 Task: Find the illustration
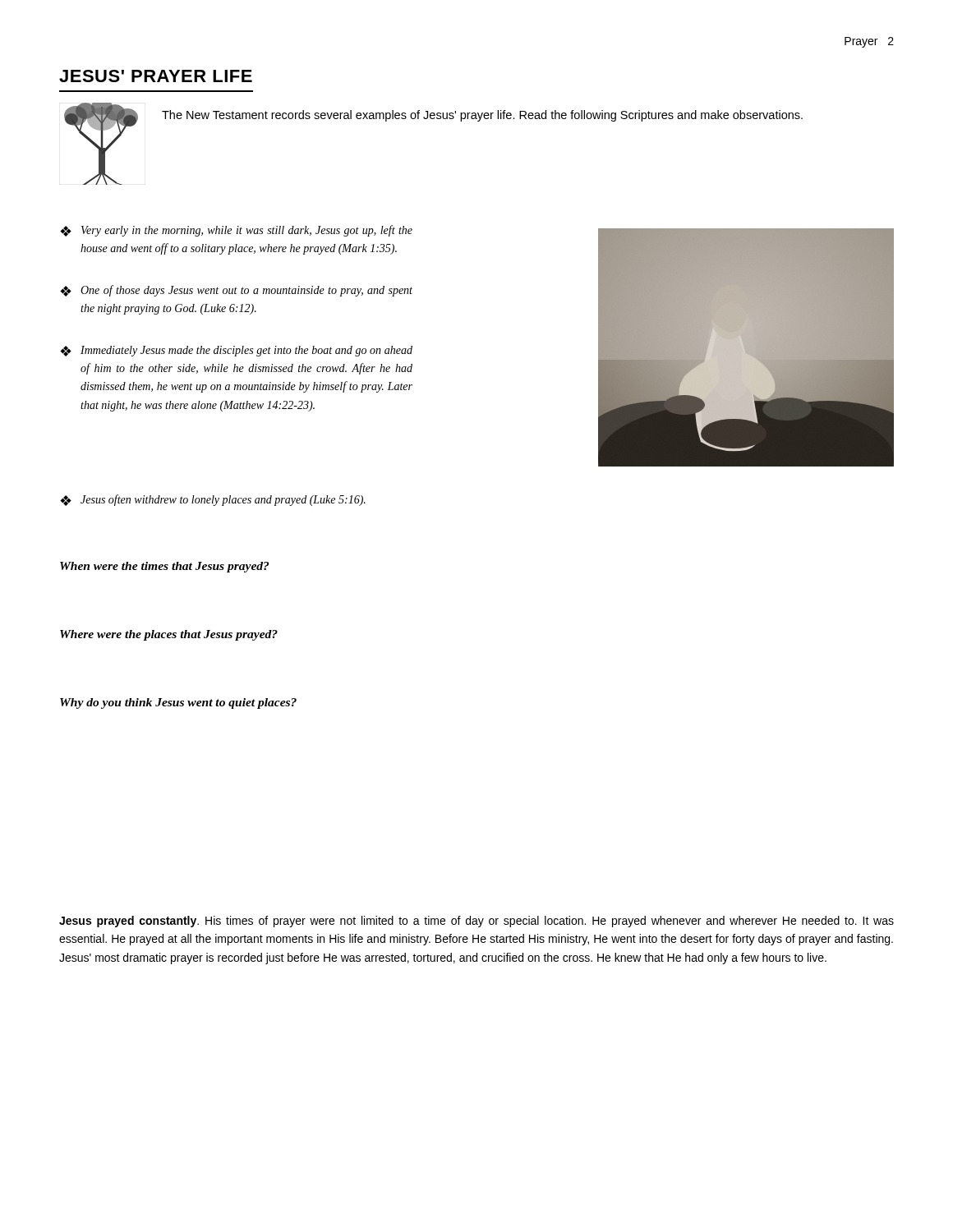[102, 144]
